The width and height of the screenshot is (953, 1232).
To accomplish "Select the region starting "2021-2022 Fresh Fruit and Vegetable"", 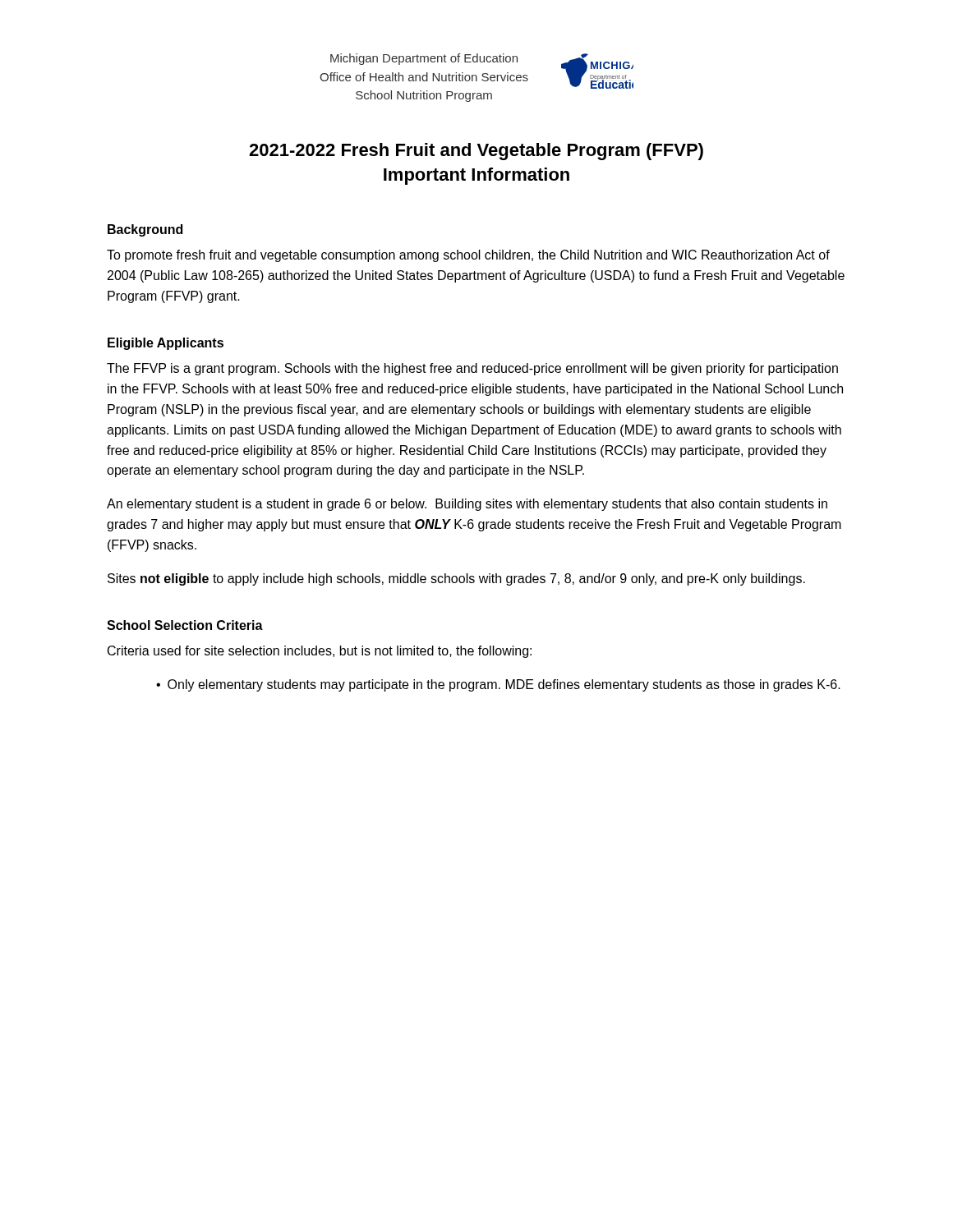I will coord(476,163).
